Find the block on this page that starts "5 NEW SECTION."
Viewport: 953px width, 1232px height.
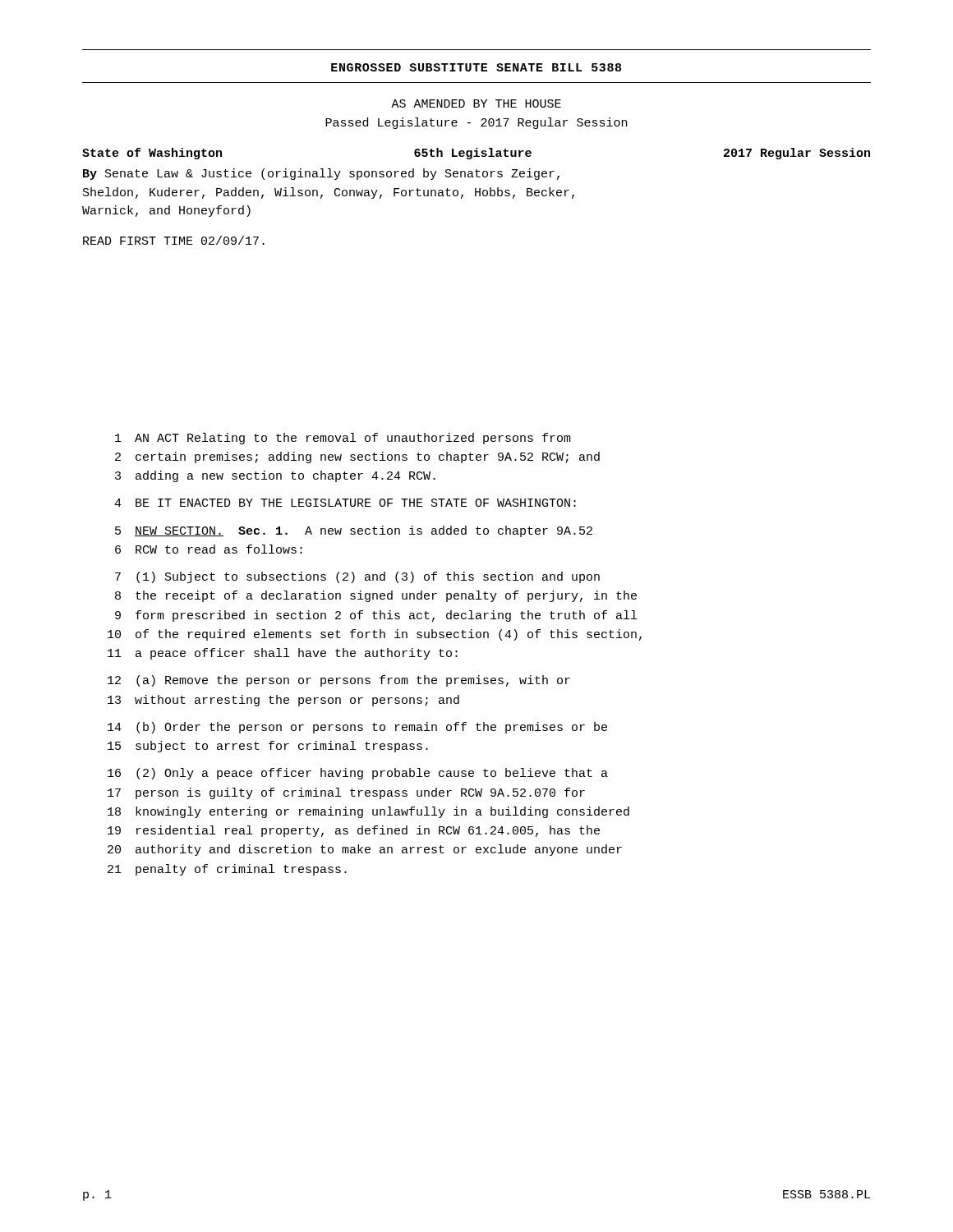[x=476, y=541]
